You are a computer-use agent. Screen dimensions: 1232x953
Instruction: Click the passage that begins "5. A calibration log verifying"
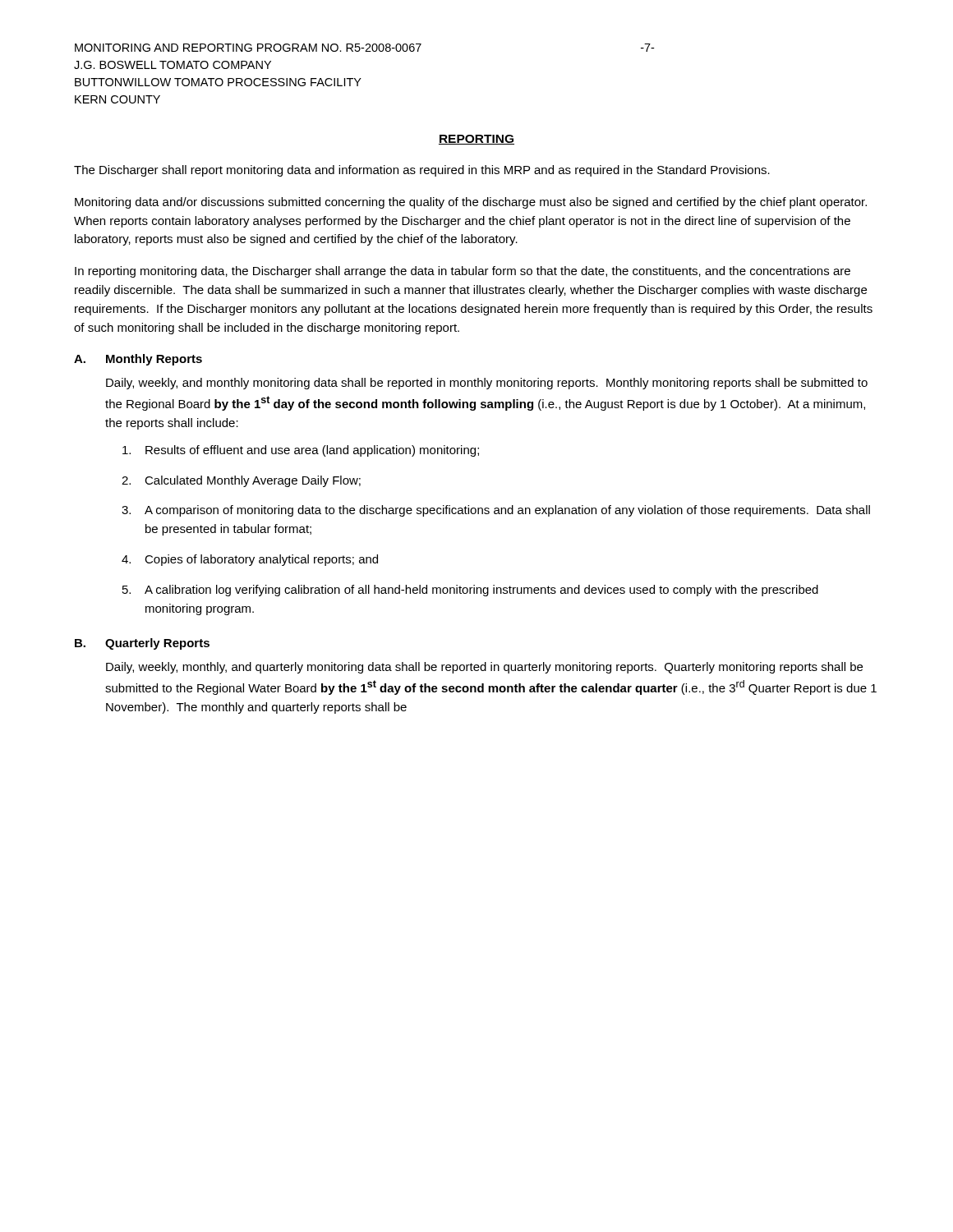[x=500, y=599]
